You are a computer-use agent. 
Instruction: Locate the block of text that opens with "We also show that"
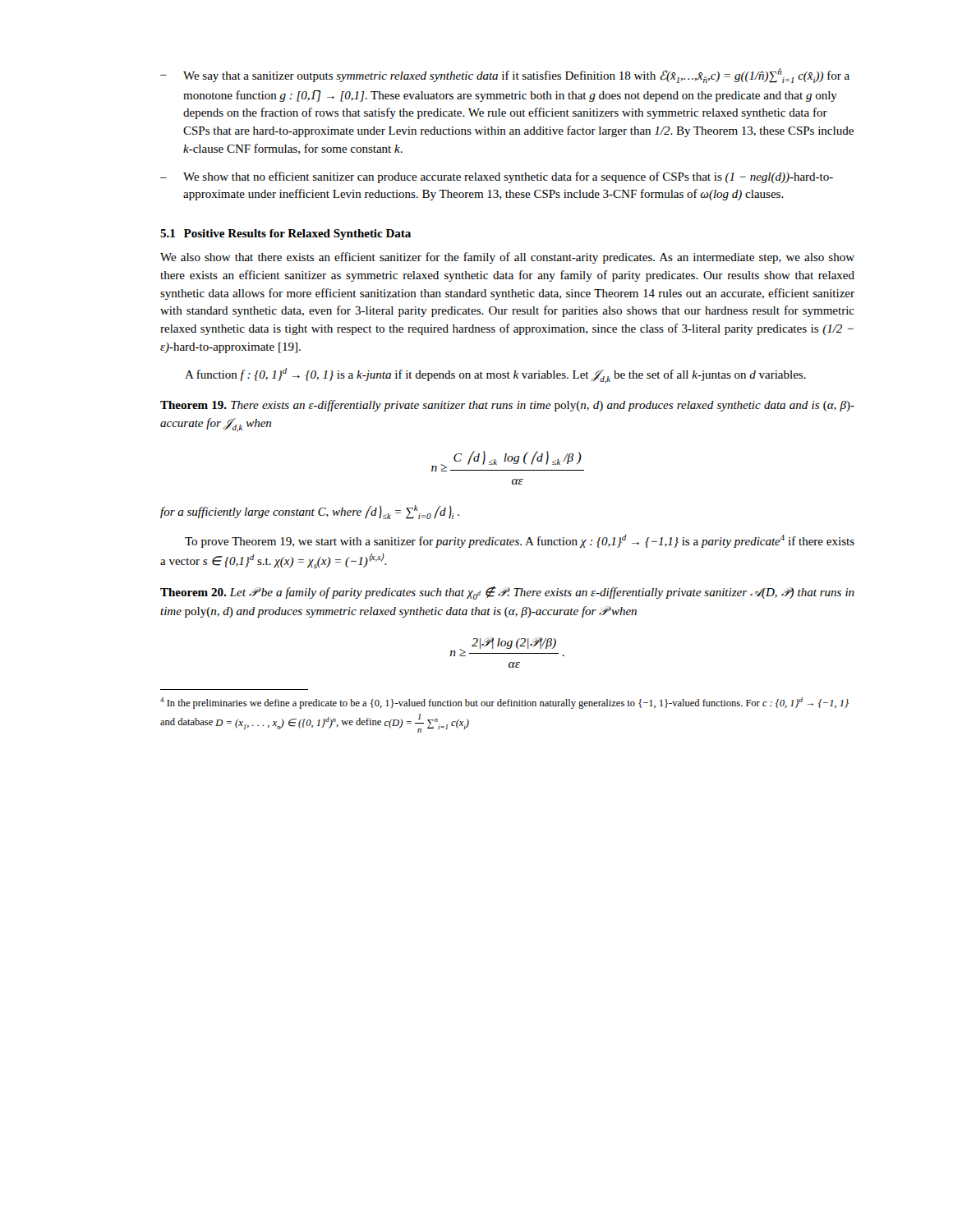[x=507, y=303]
